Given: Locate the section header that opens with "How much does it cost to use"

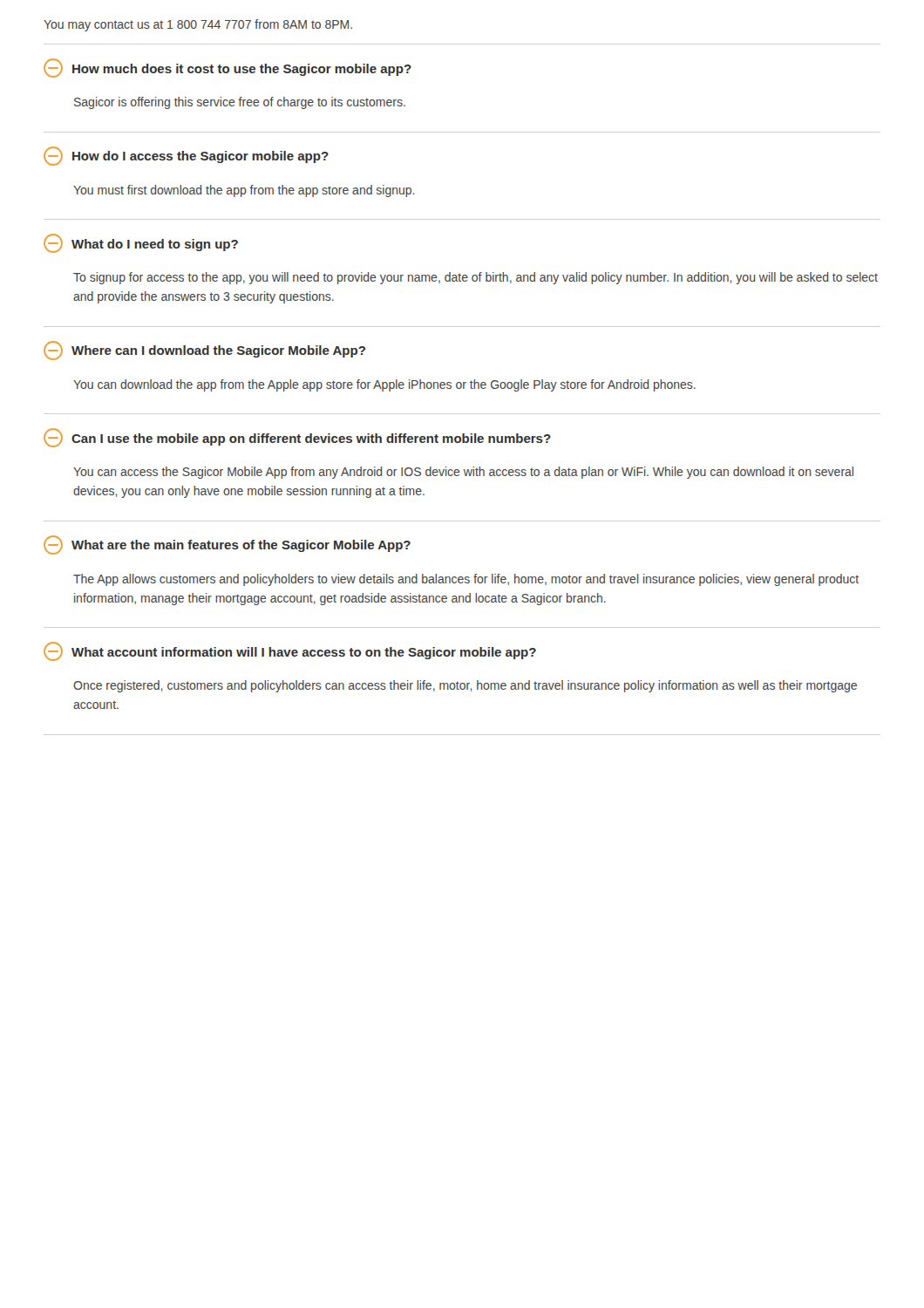Looking at the screenshot, I should (241, 68).
